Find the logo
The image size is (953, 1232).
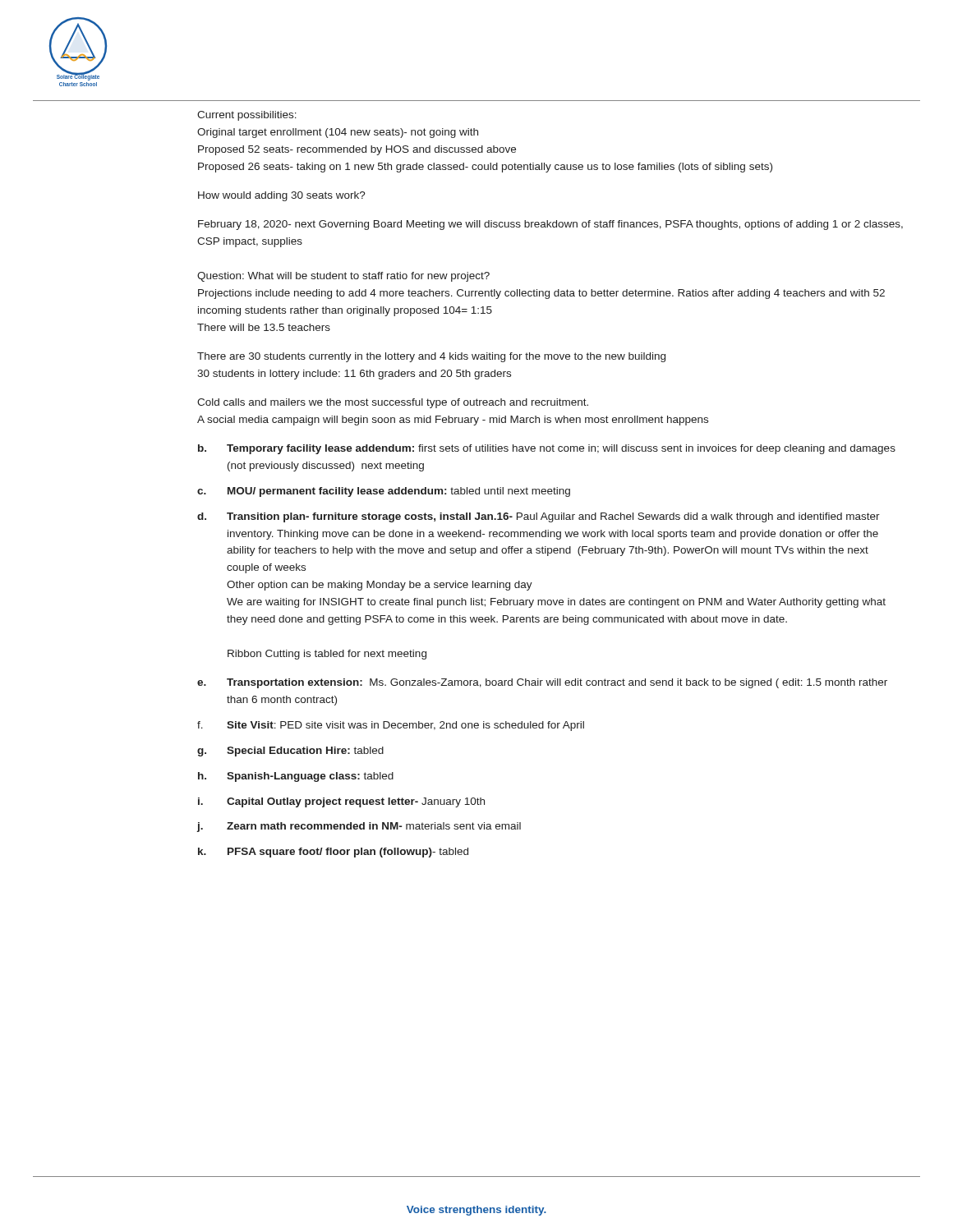pyautogui.click(x=476, y=45)
